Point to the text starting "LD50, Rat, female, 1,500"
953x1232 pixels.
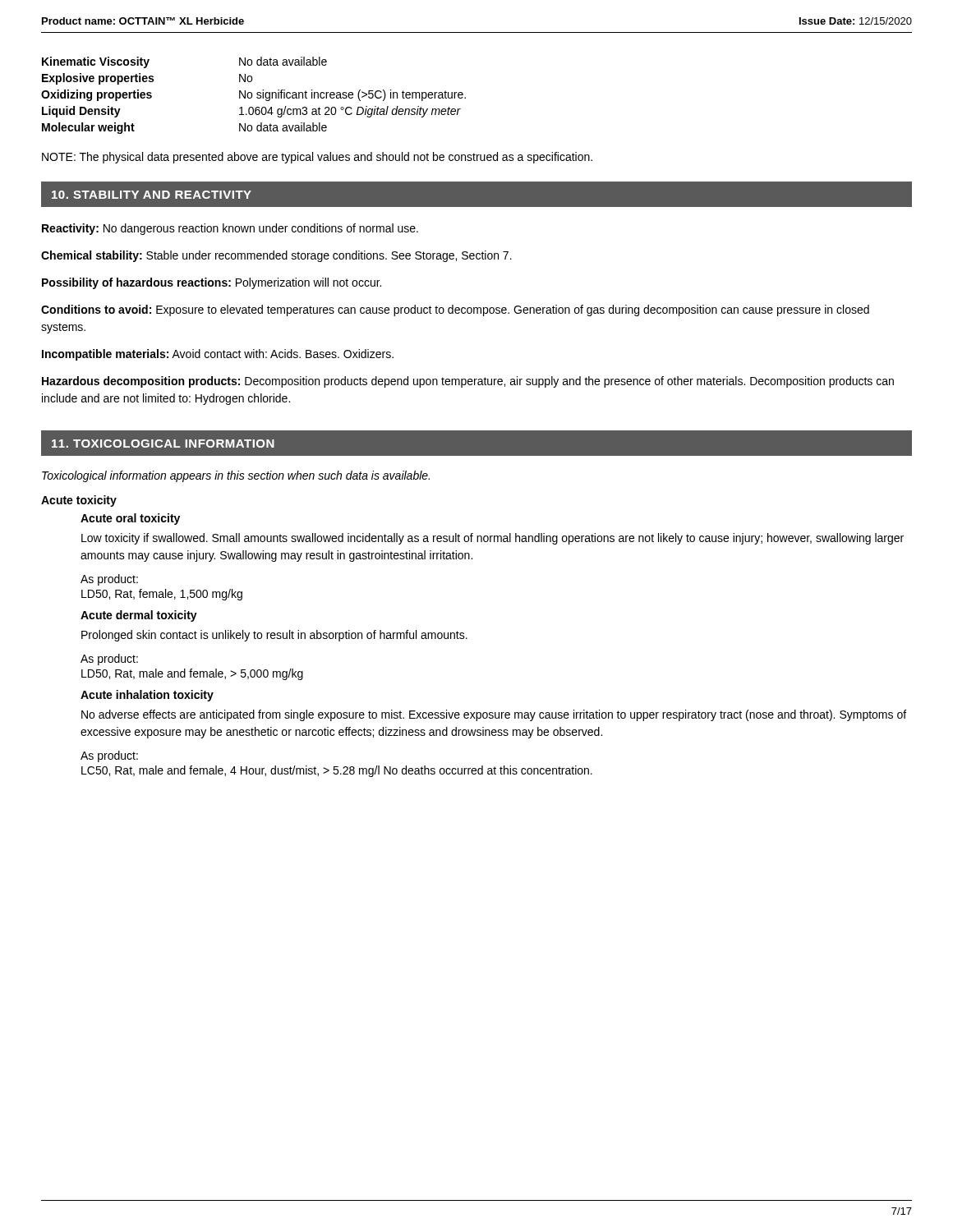pos(162,594)
